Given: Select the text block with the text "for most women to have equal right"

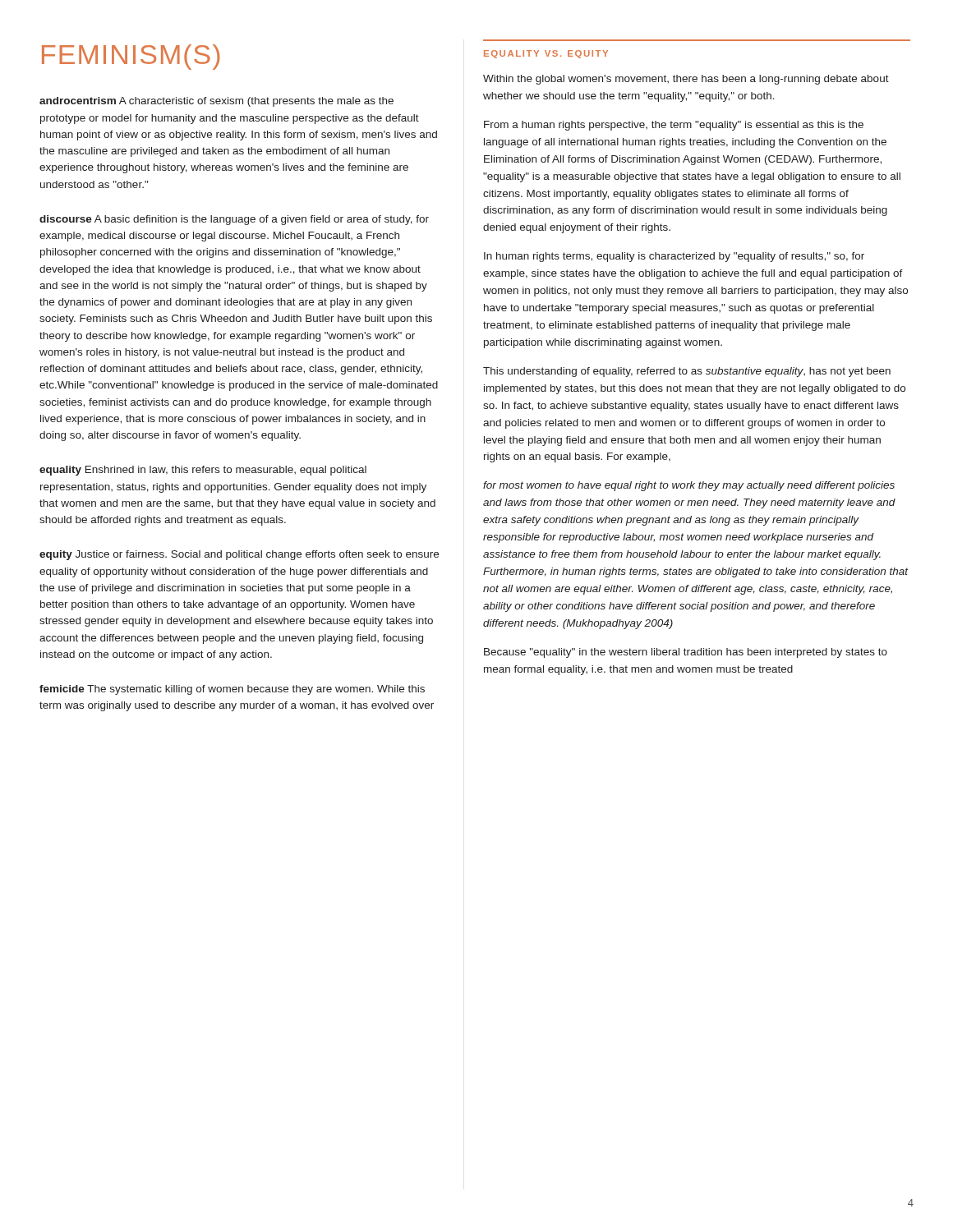Looking at the screenshot, I should (695, 554).
